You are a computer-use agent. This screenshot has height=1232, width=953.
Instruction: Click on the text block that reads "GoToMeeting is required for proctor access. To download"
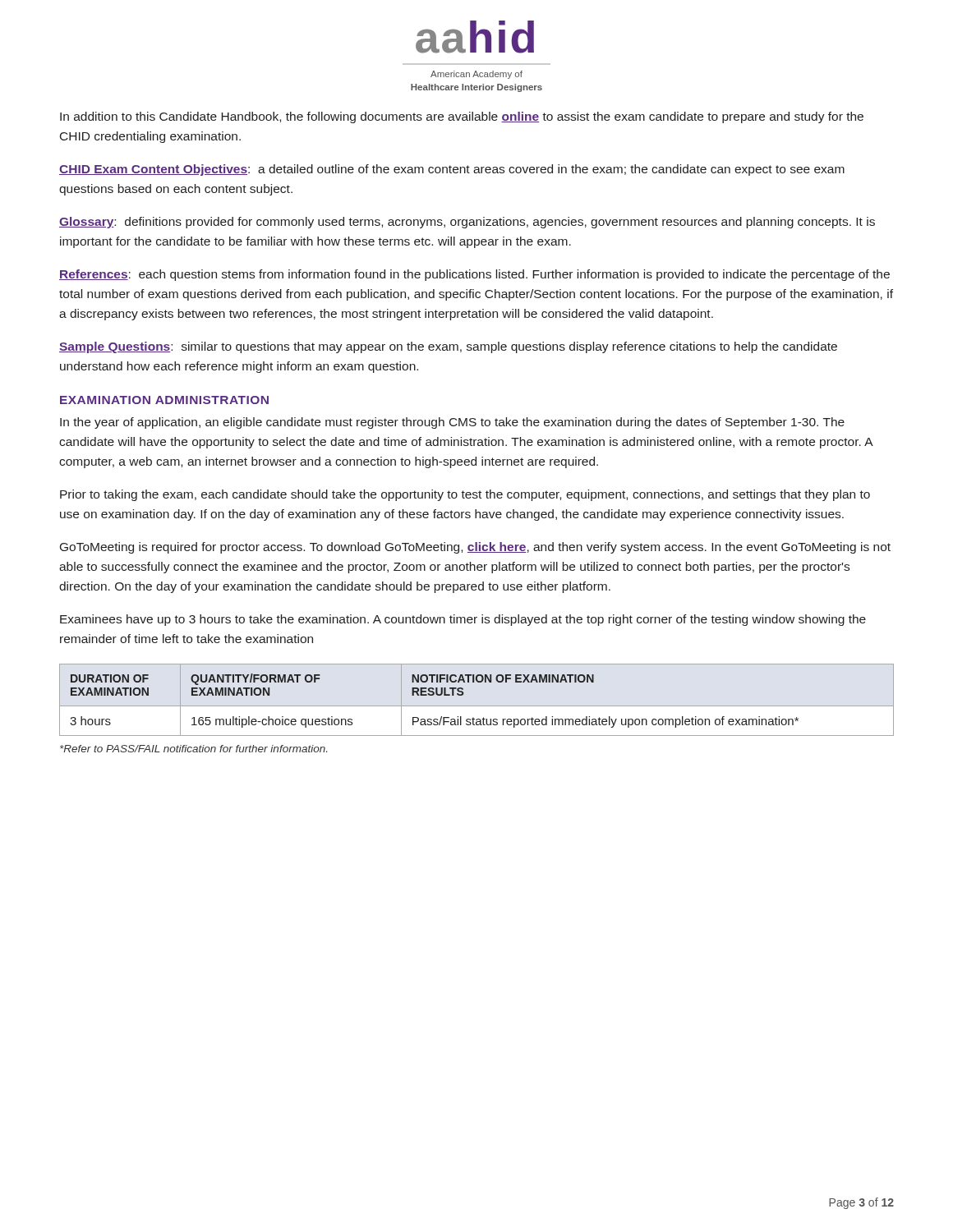coord(476,567)
